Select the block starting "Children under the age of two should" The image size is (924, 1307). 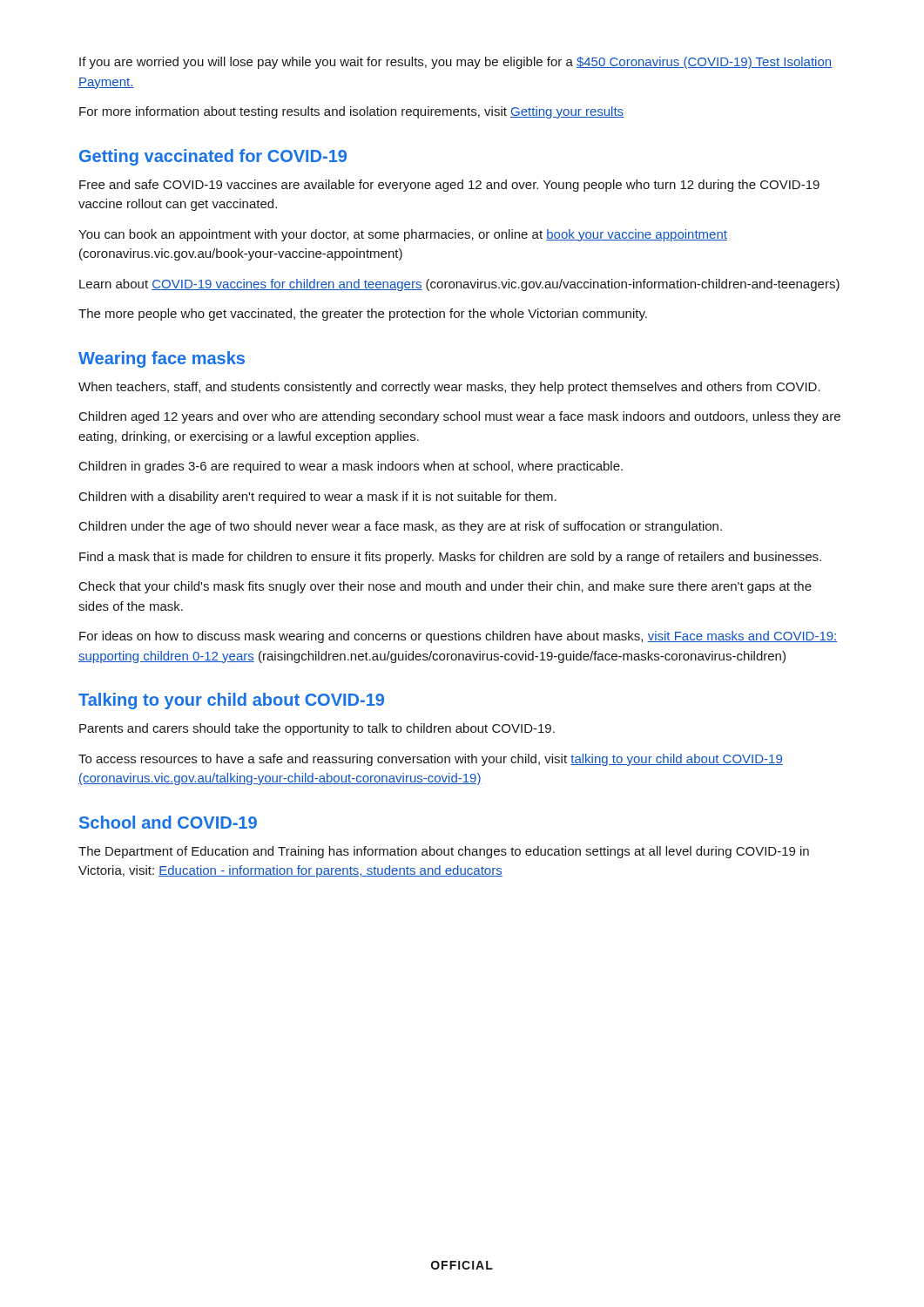401,526
